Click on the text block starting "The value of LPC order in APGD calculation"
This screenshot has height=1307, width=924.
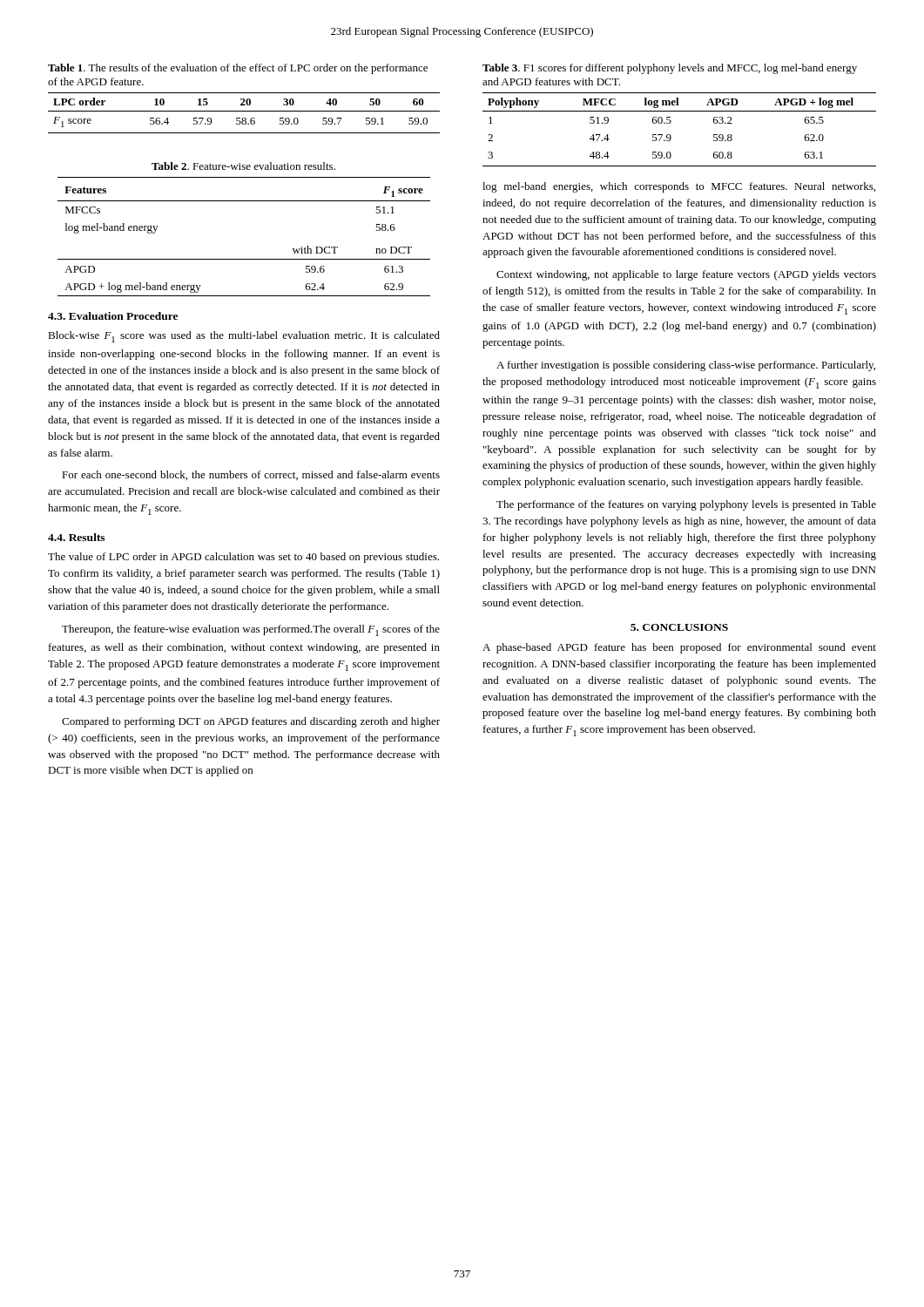(x=244, y=664)
